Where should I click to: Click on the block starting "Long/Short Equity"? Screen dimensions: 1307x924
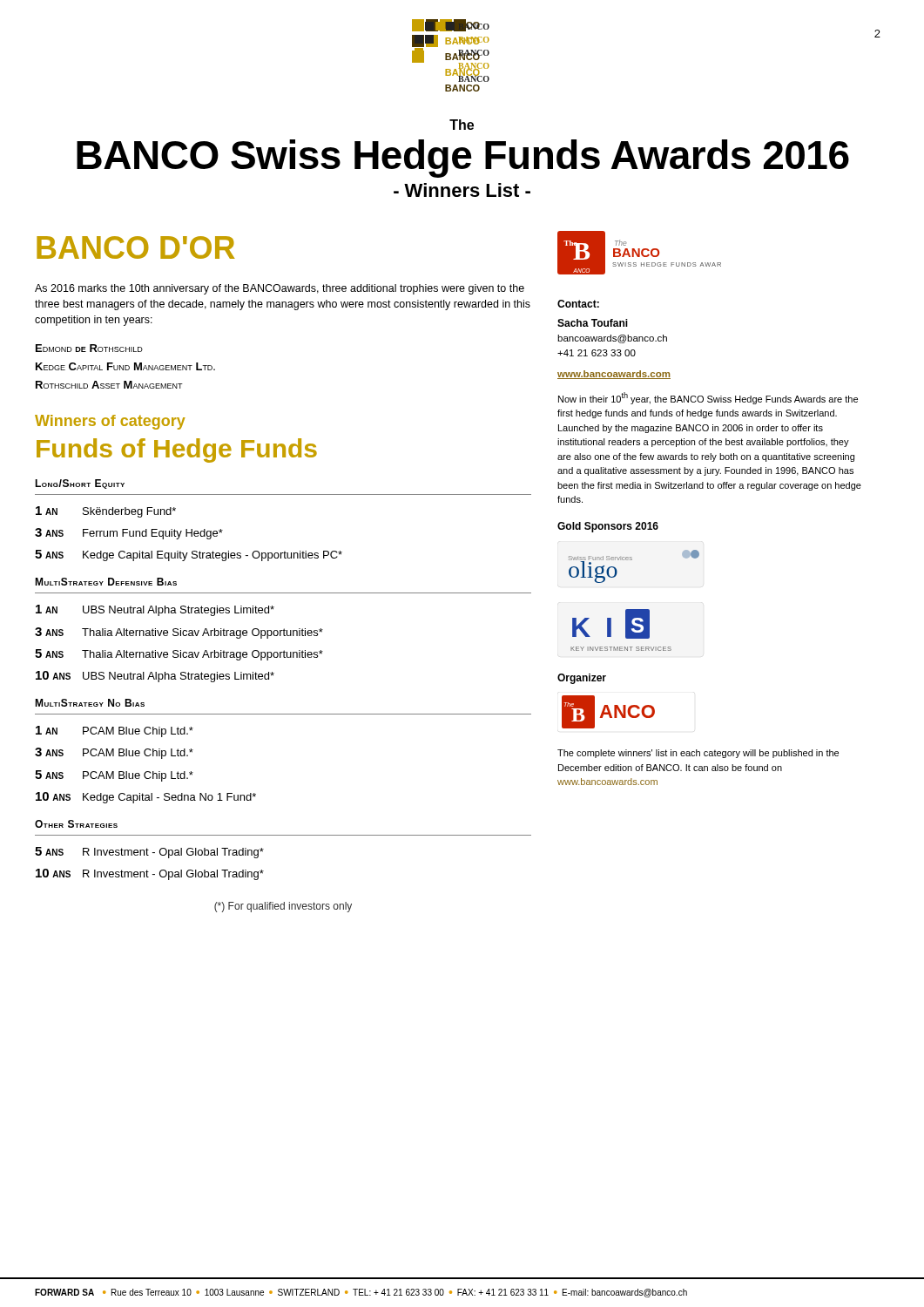[x=80, y=484]
